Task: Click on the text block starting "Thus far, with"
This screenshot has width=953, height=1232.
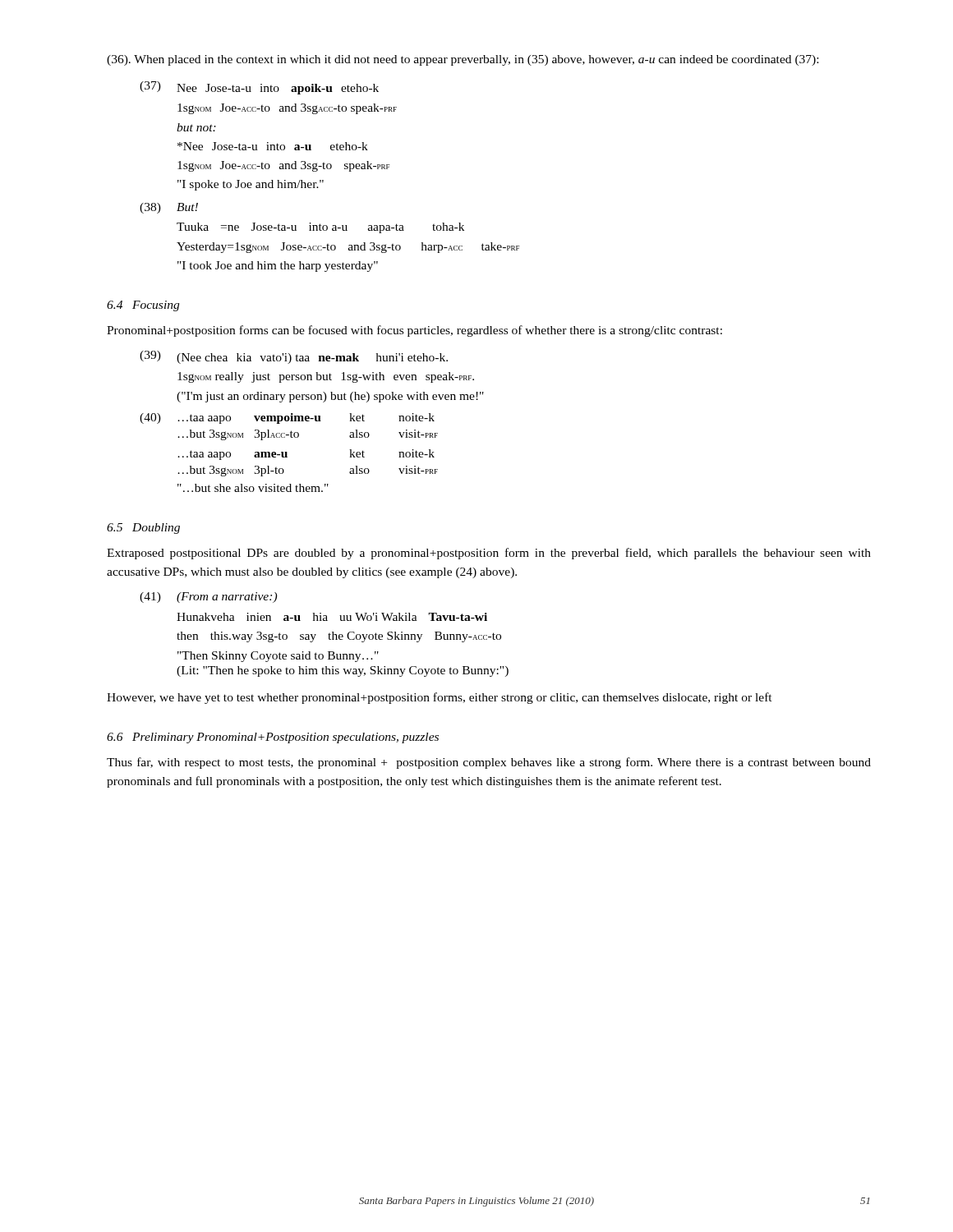Action: [489, 771]
